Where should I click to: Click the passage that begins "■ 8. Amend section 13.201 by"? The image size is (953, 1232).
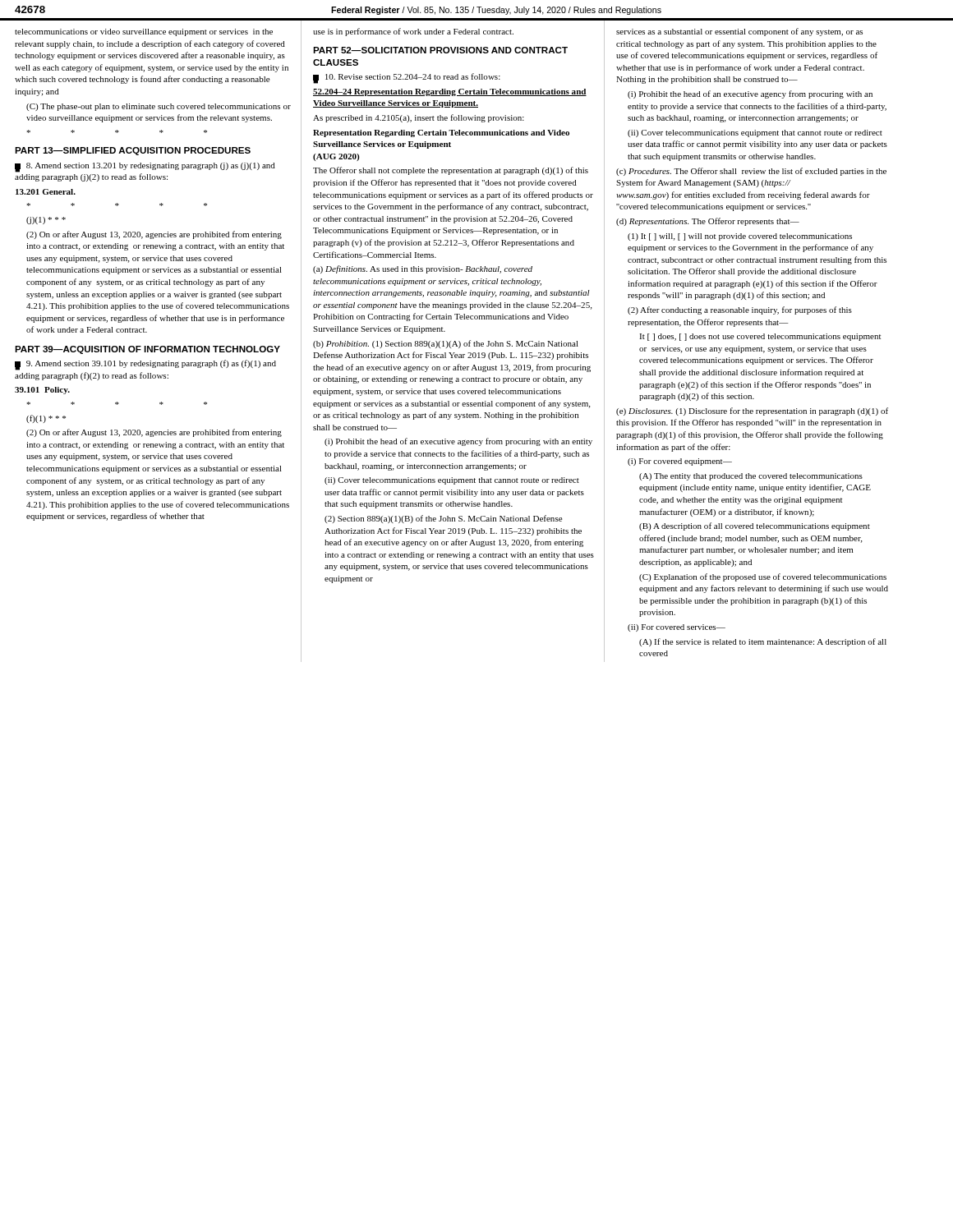click(154, 171)
